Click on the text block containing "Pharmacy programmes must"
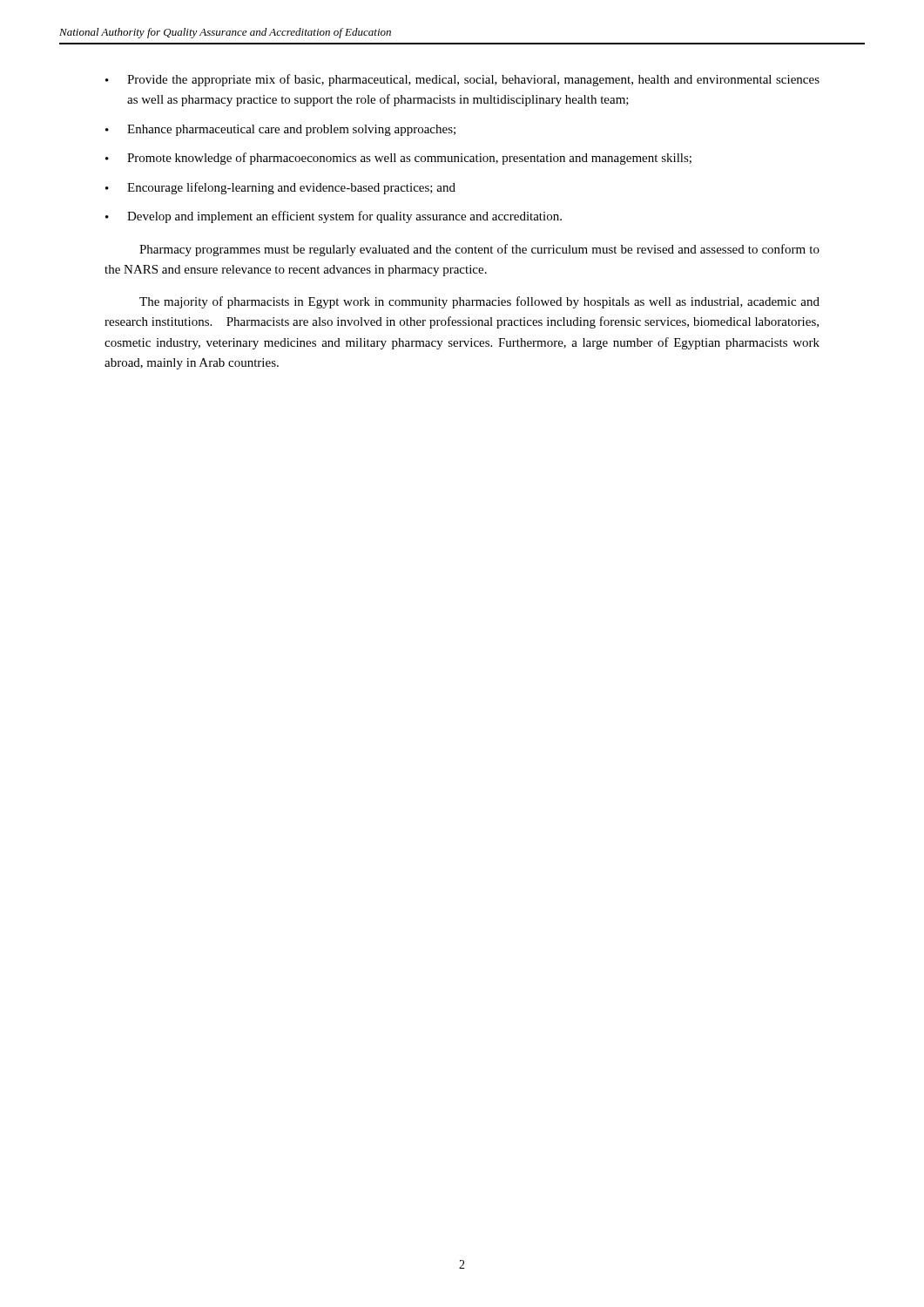Image resolution: width=924 pixels, height=1307 pixels. tap(462, 259)
